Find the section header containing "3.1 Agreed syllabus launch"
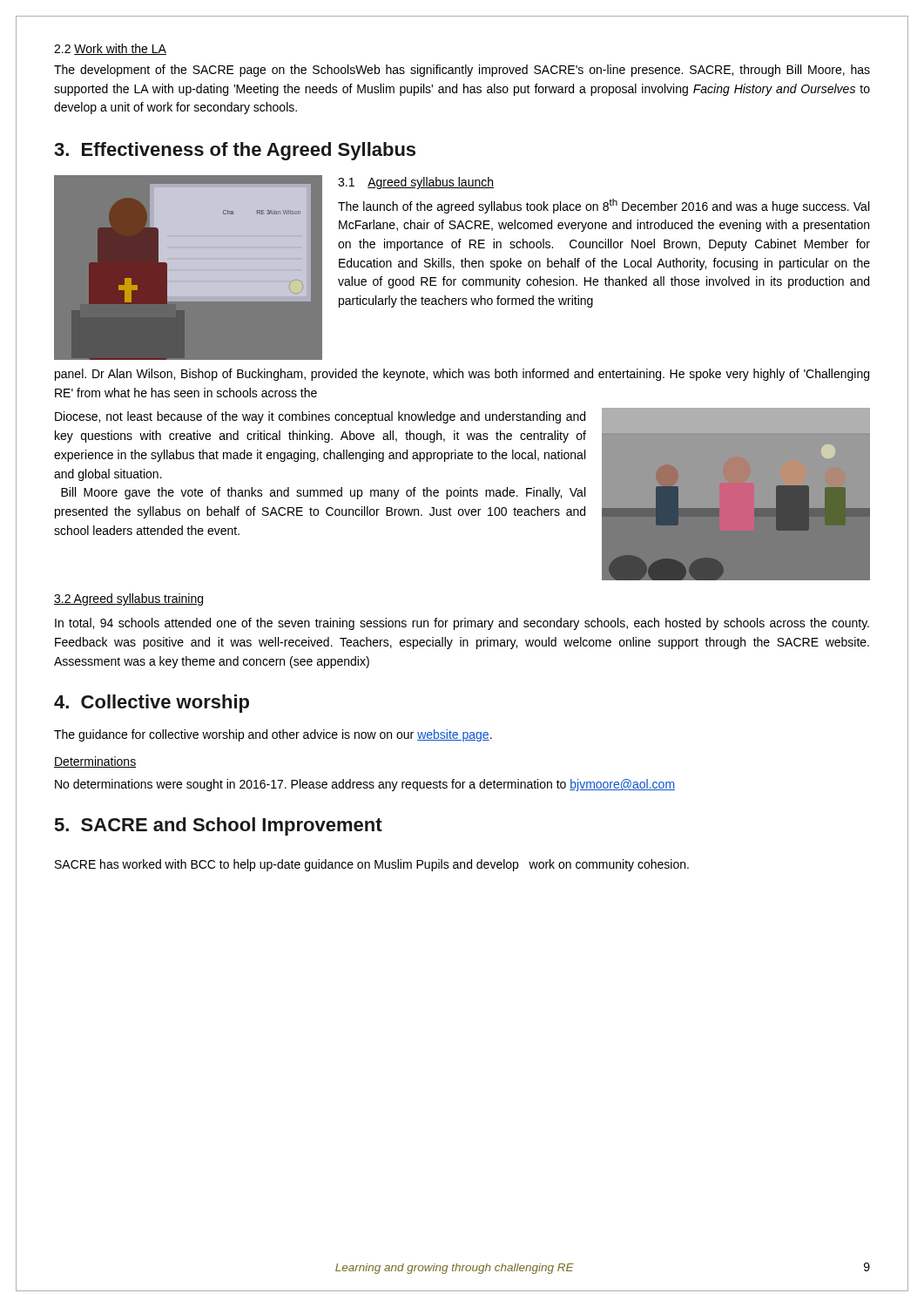 tap(416, 182)
